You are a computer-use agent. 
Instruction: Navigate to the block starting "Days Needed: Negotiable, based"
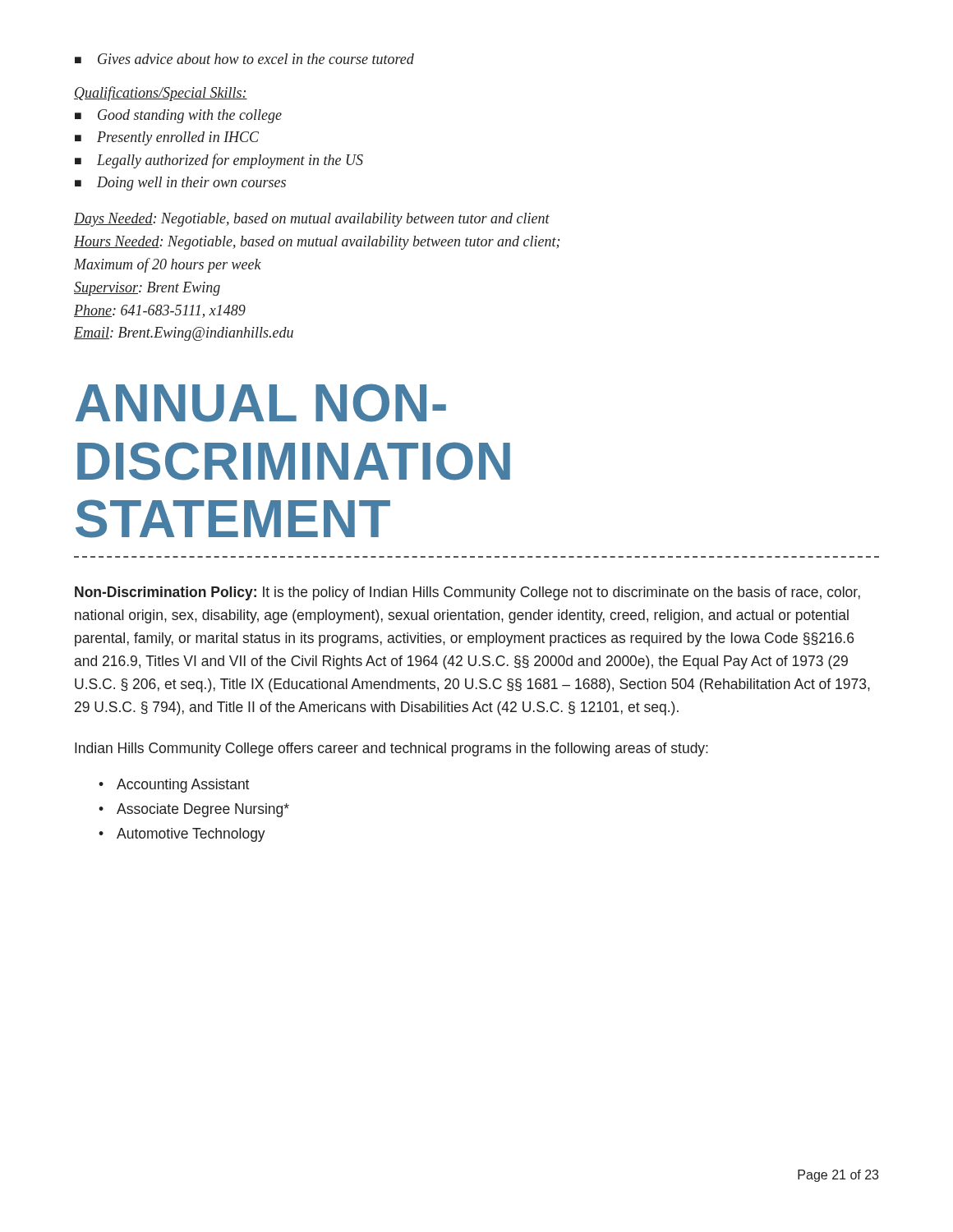pyautogui.click(x=312, y=220)
